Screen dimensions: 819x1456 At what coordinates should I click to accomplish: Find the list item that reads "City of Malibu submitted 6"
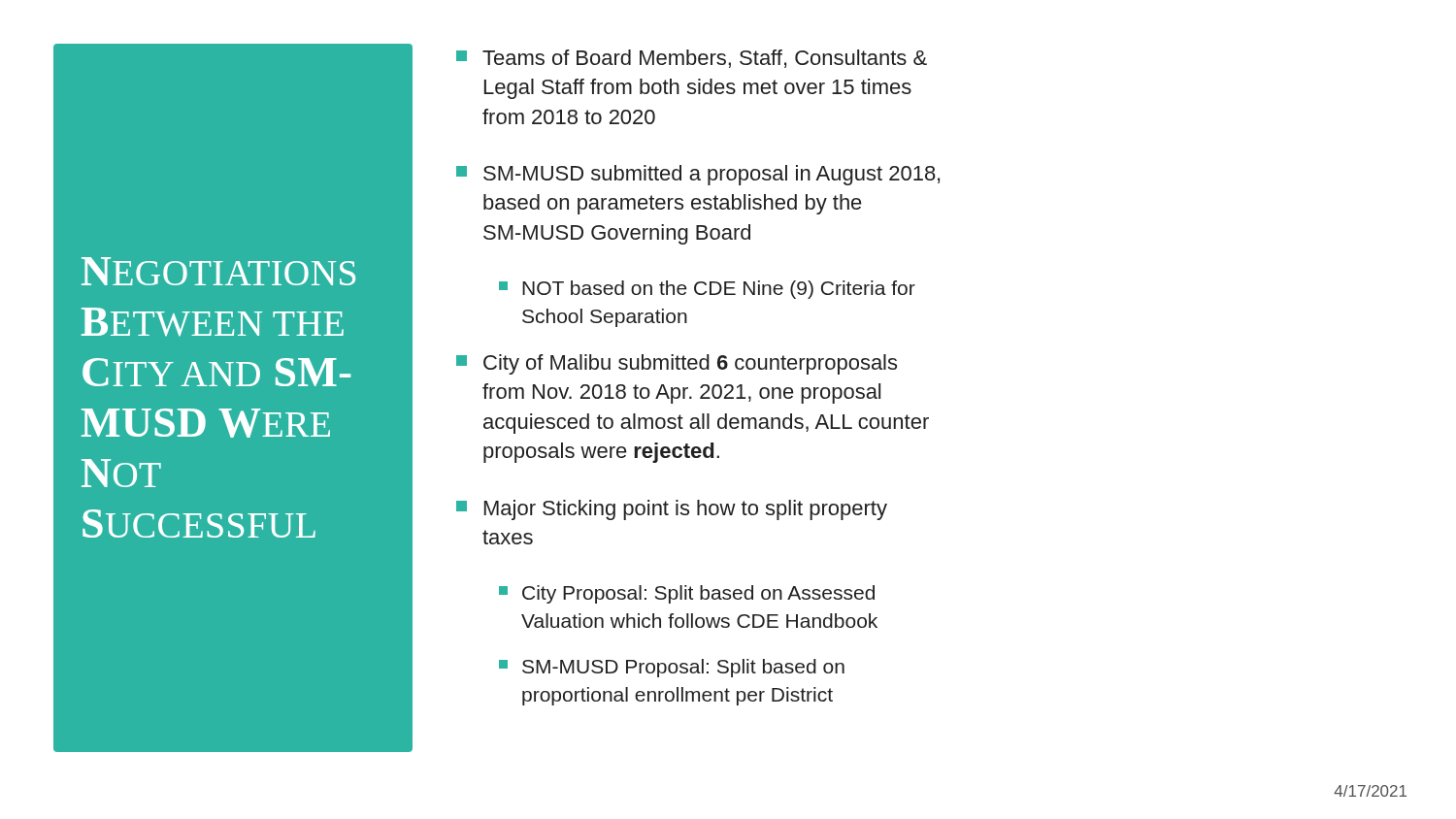click(693, 407)
